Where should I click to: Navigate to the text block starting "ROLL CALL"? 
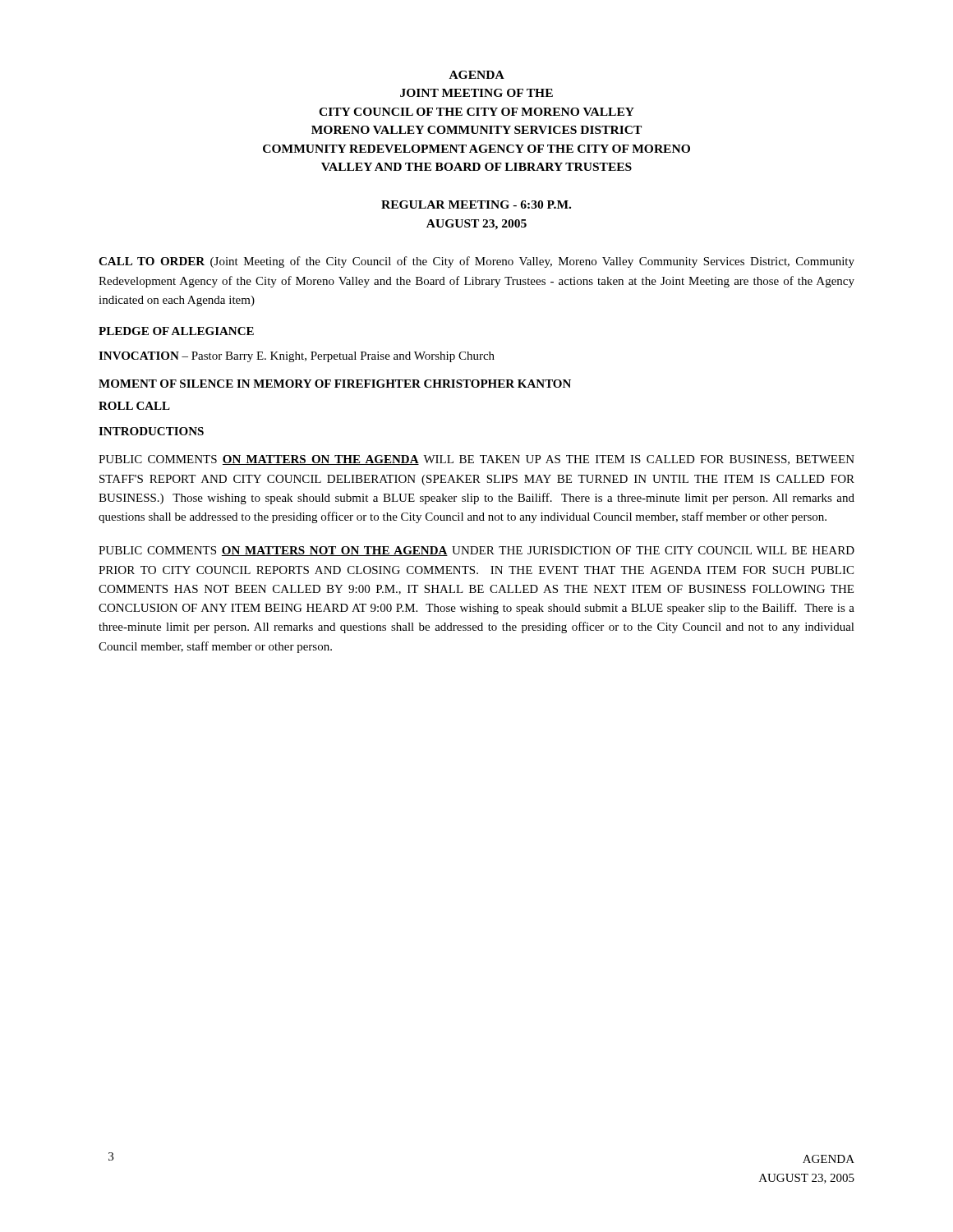coord(134,406)
